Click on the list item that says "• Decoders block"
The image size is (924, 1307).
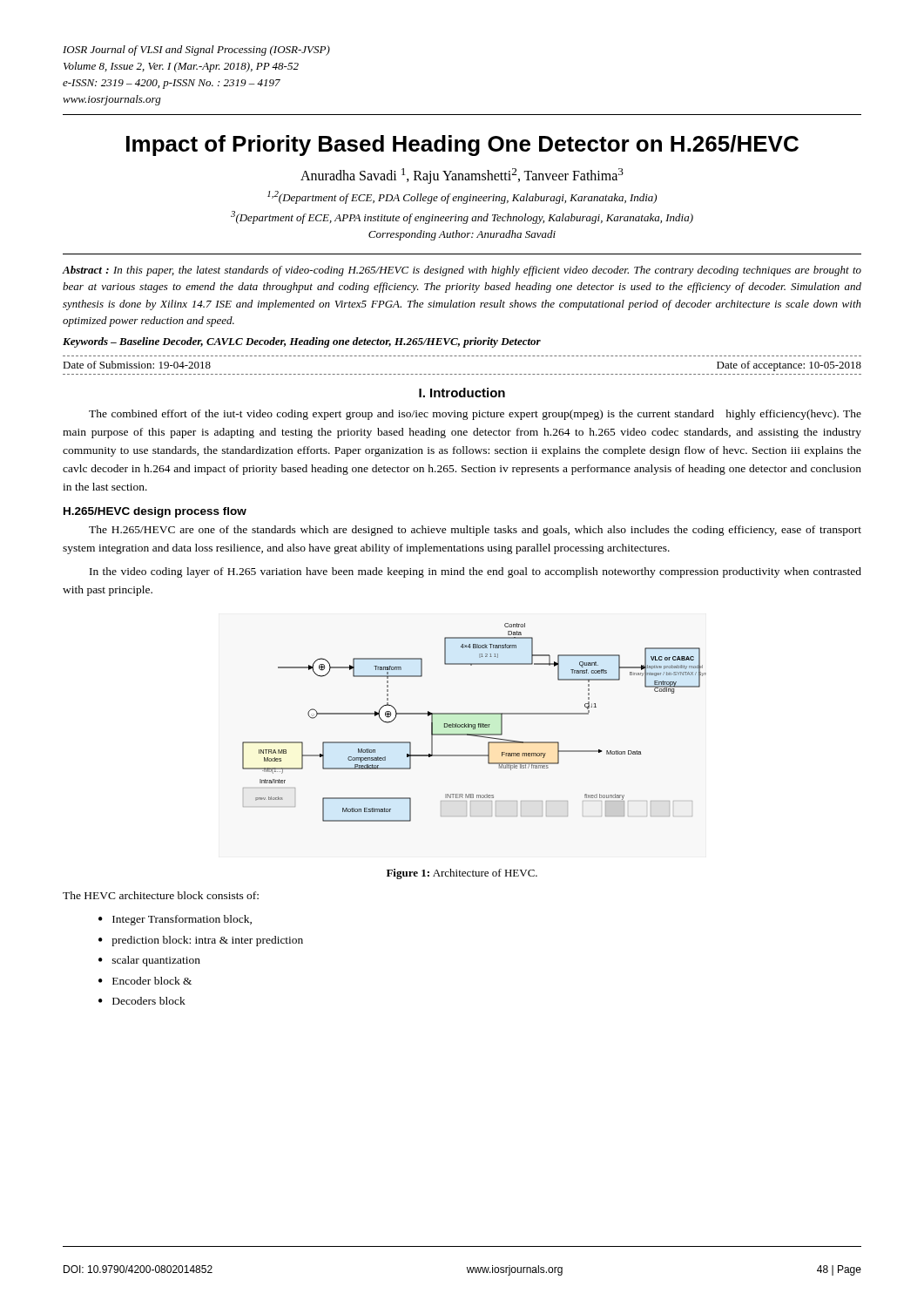point(141,1002)
